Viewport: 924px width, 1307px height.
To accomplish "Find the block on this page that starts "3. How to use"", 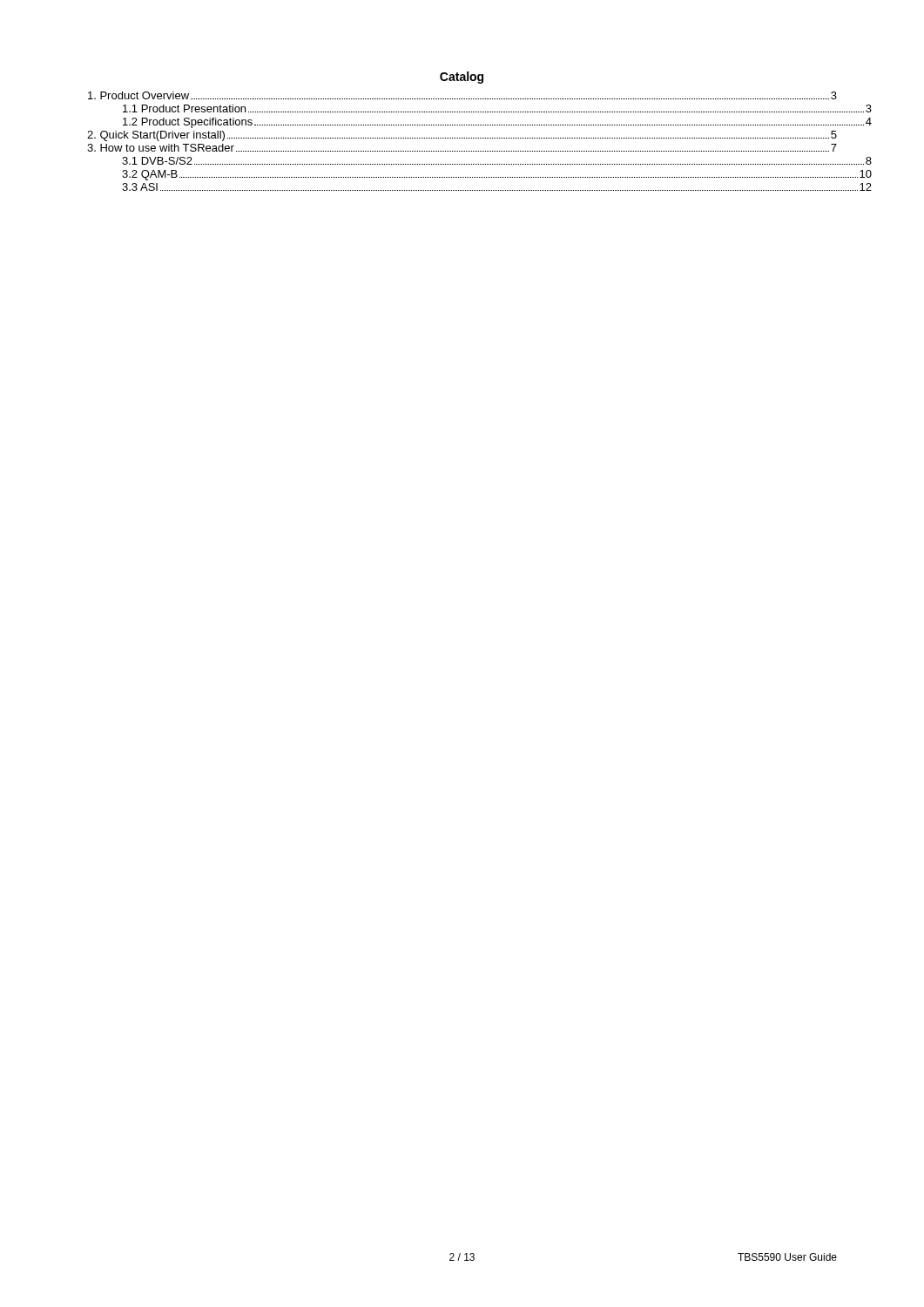I will [462, 148].
